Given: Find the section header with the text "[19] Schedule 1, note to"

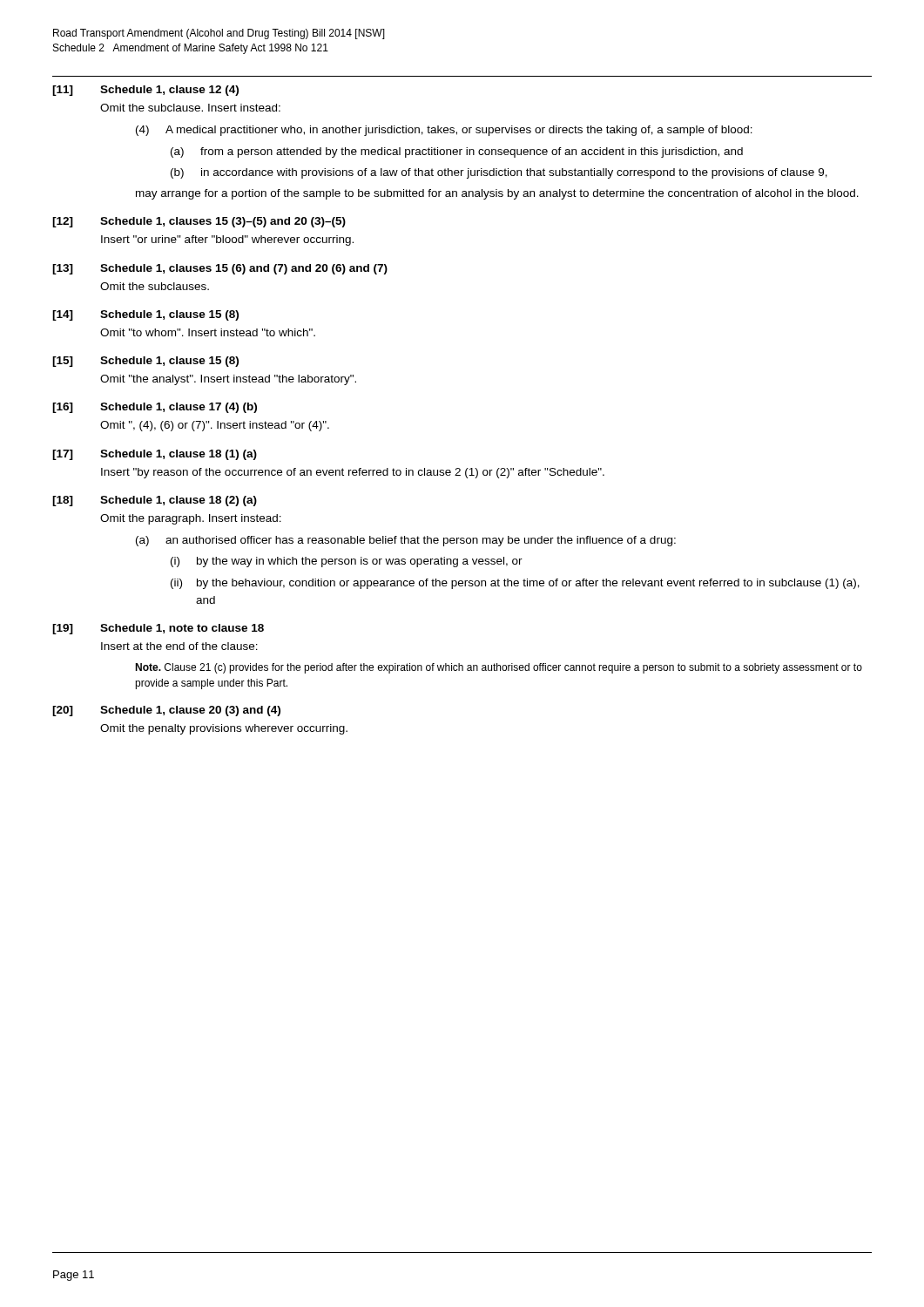Looking at the screenshot, I should click(x=158, y=628).
